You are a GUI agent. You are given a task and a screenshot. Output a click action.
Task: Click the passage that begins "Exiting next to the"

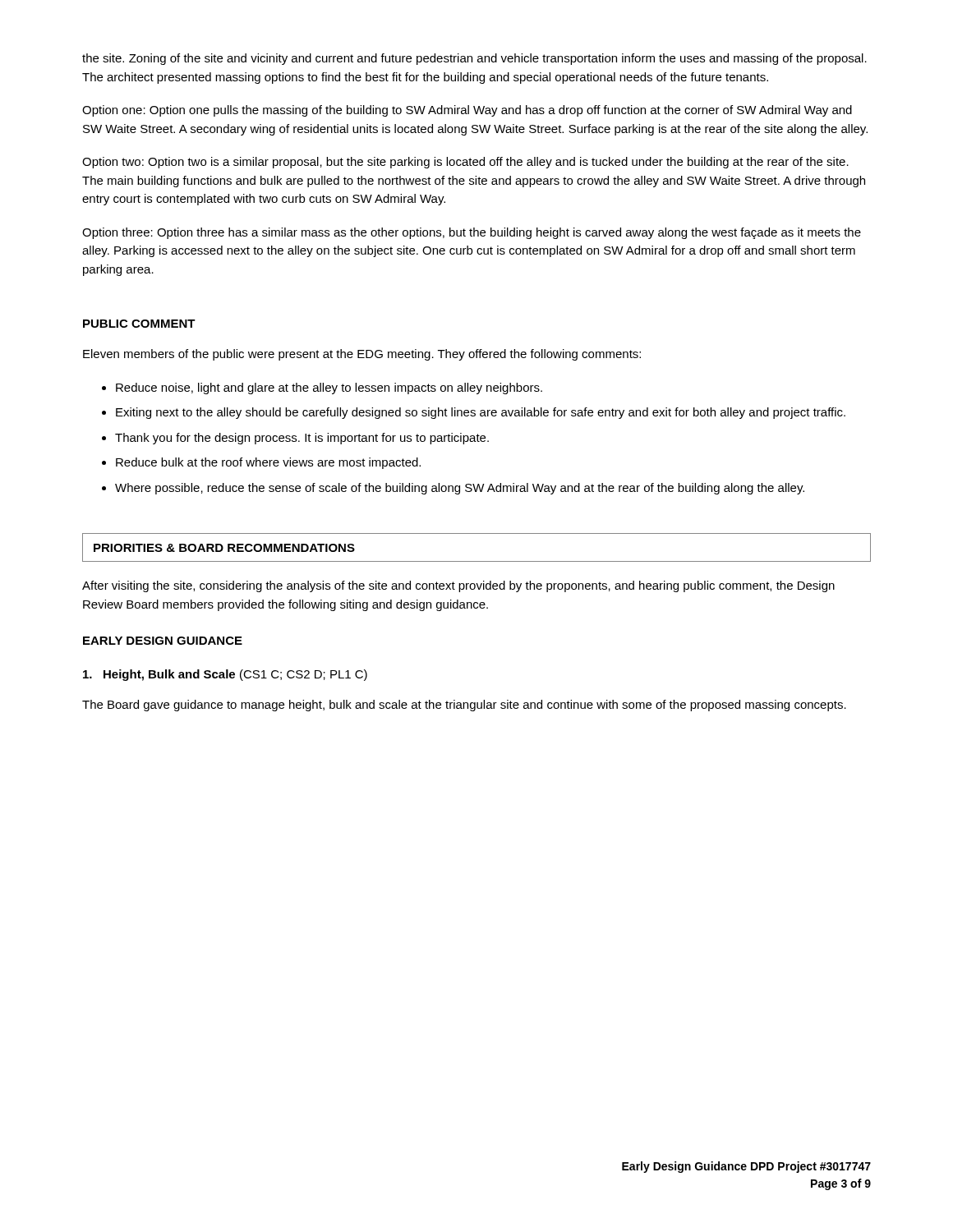click(481, 412)
